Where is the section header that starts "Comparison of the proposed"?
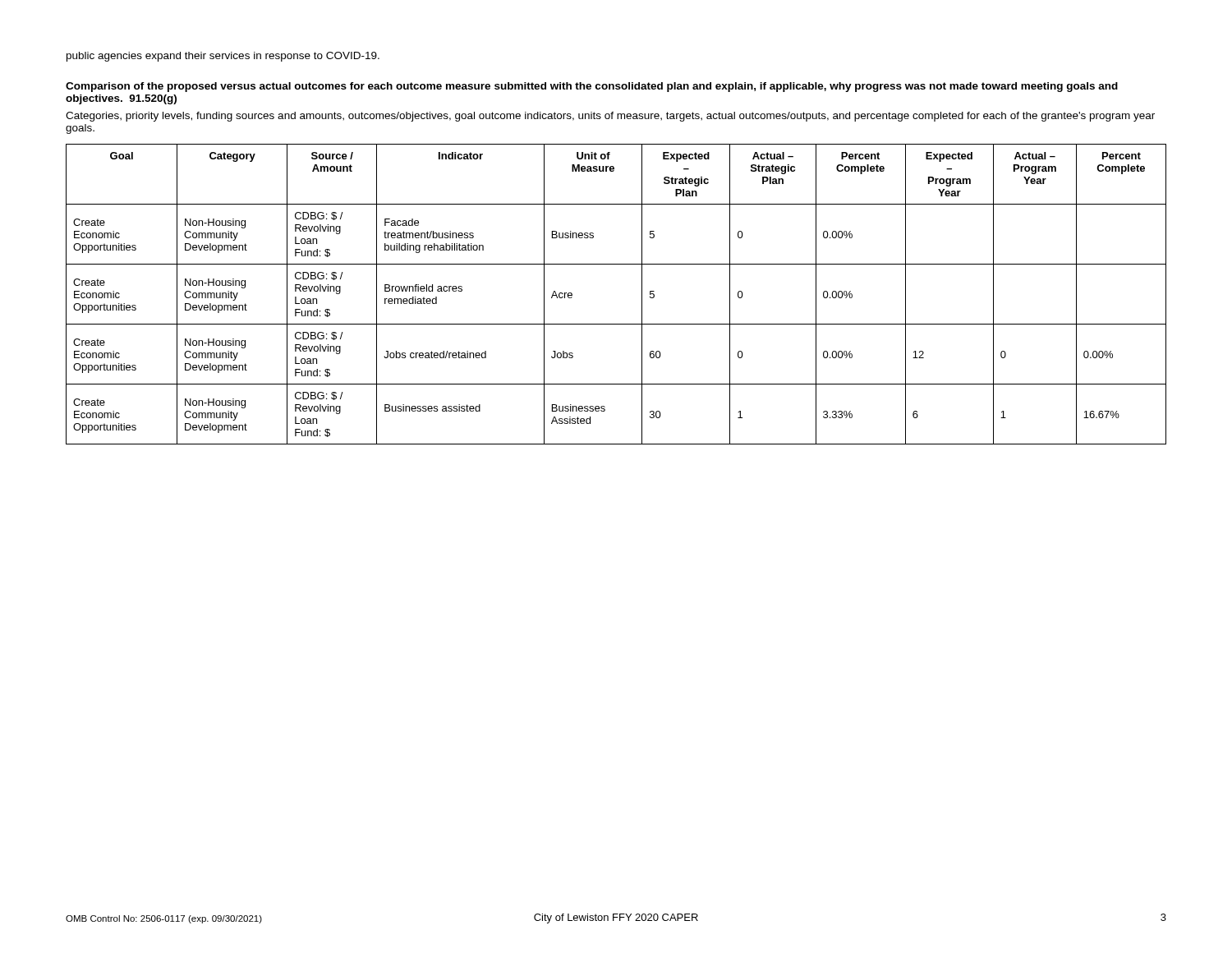This screenshot has width=1232, height=953. pos(616,107)
